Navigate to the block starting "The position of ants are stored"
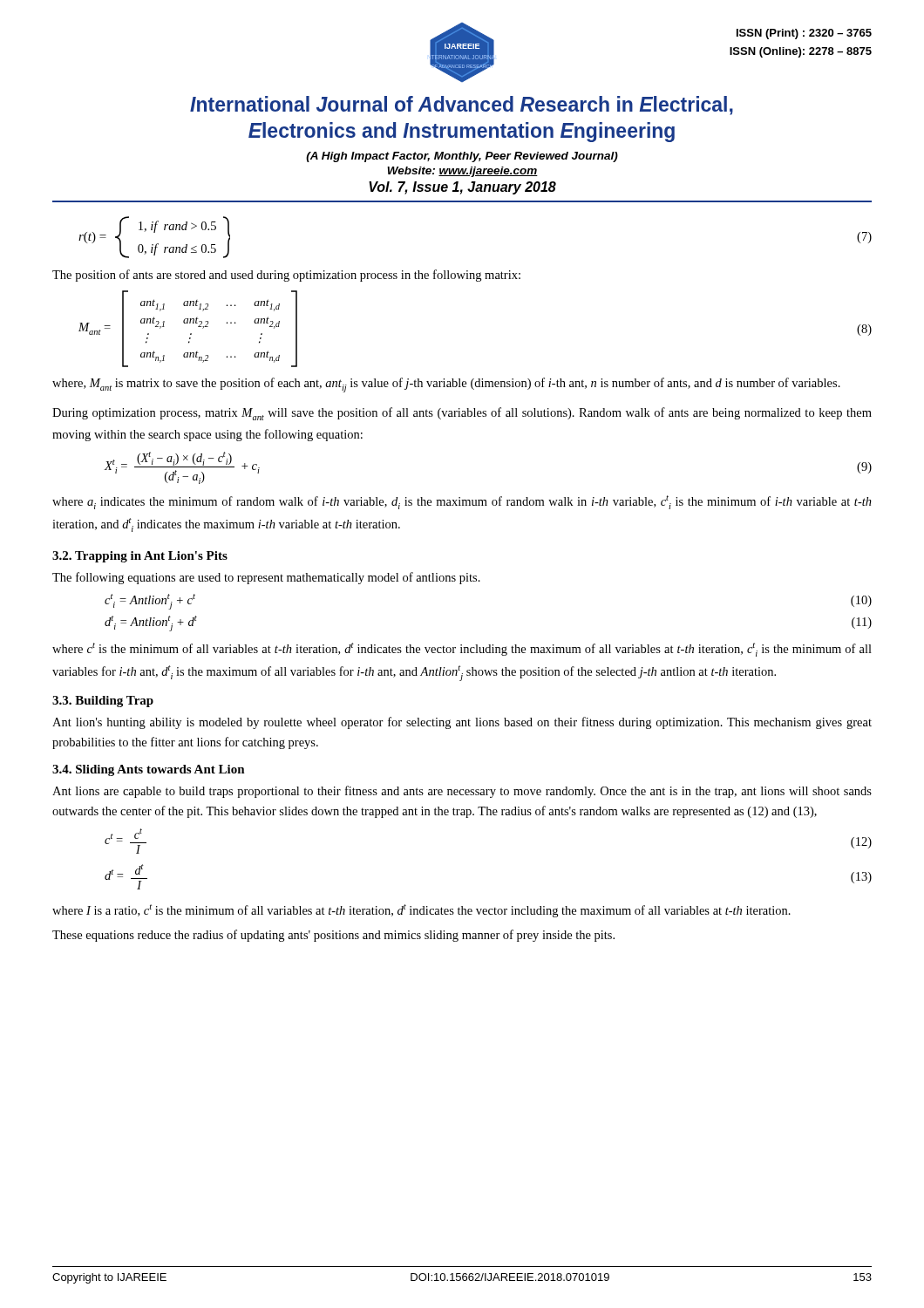 [287, 275]
